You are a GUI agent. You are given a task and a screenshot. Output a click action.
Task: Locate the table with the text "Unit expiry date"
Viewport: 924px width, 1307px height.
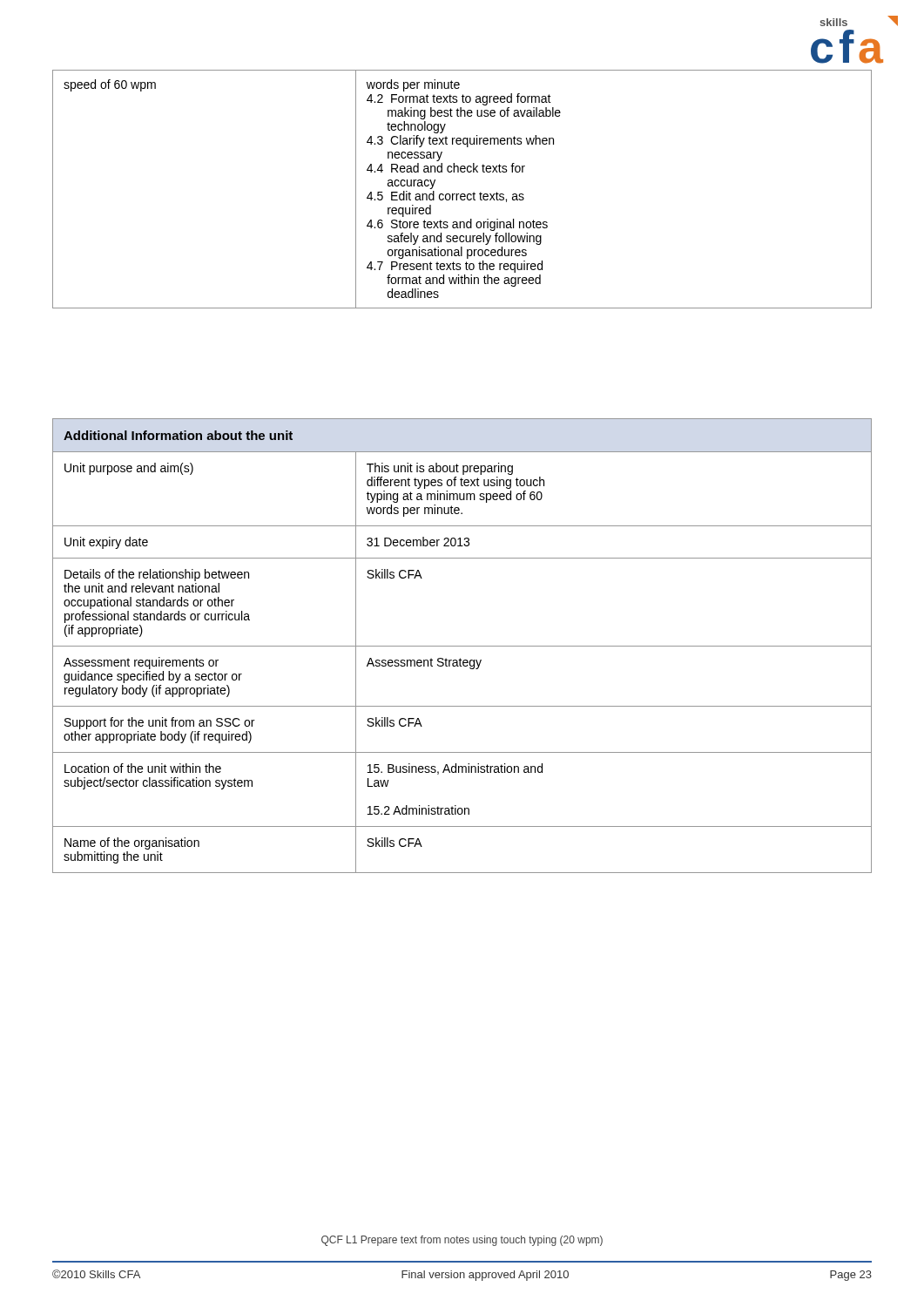pos(462,646)
